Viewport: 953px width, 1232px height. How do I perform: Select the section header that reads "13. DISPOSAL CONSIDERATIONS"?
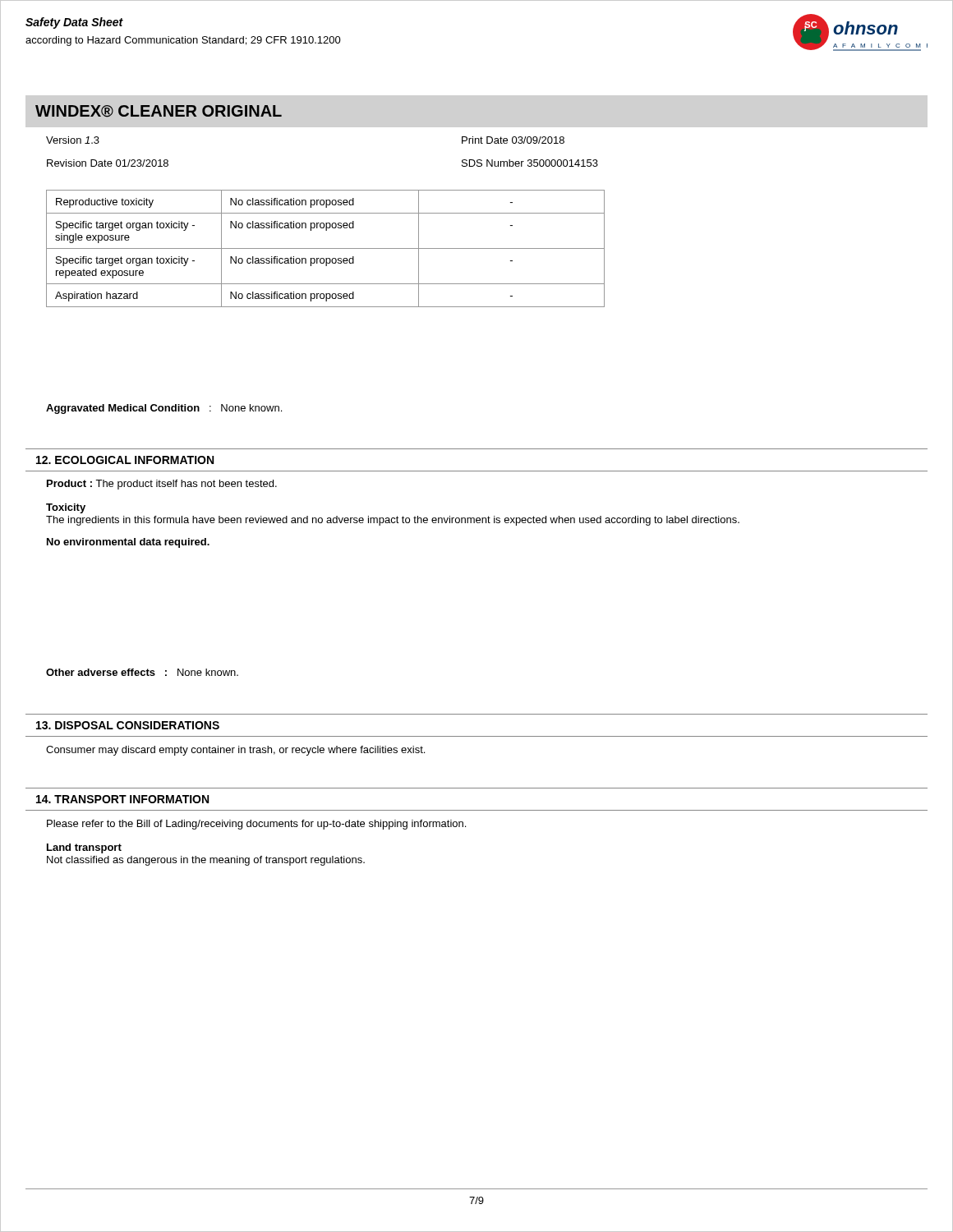[127, 725]
